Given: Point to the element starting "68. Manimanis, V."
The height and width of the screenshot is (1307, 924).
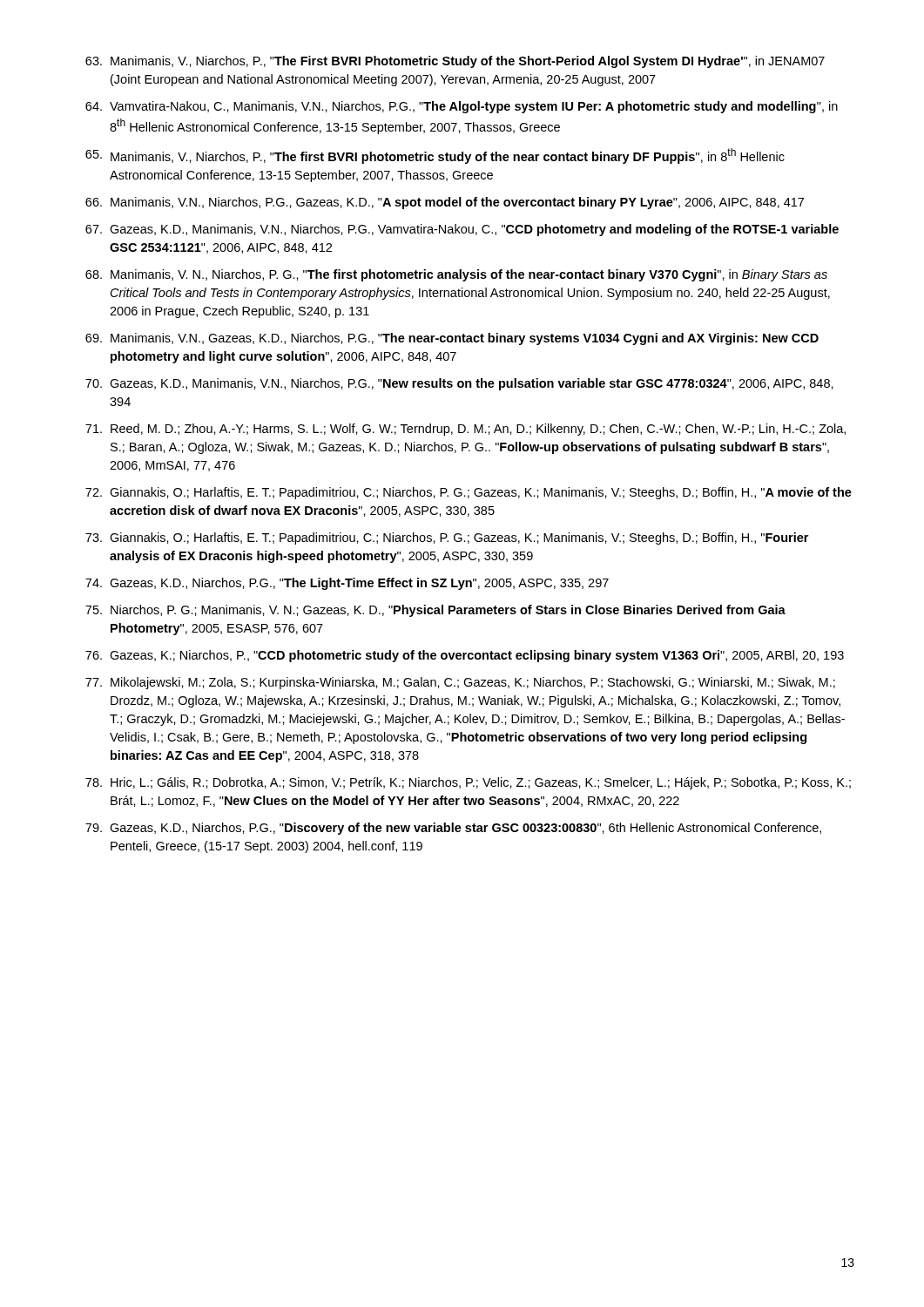Looking at the screenshot, I should click(462, 293).
